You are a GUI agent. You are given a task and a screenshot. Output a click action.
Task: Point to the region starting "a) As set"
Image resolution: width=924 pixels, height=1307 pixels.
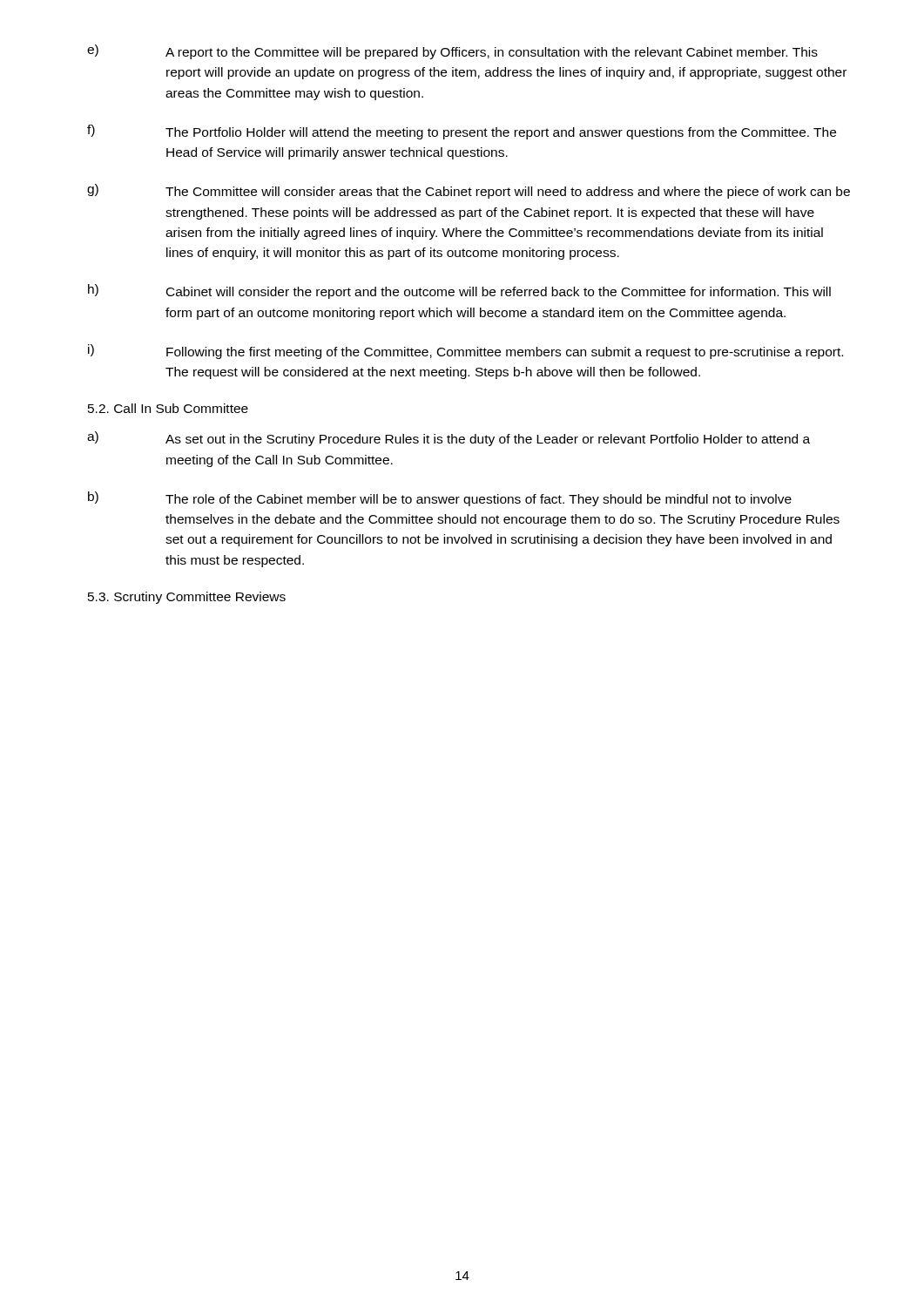471,449
